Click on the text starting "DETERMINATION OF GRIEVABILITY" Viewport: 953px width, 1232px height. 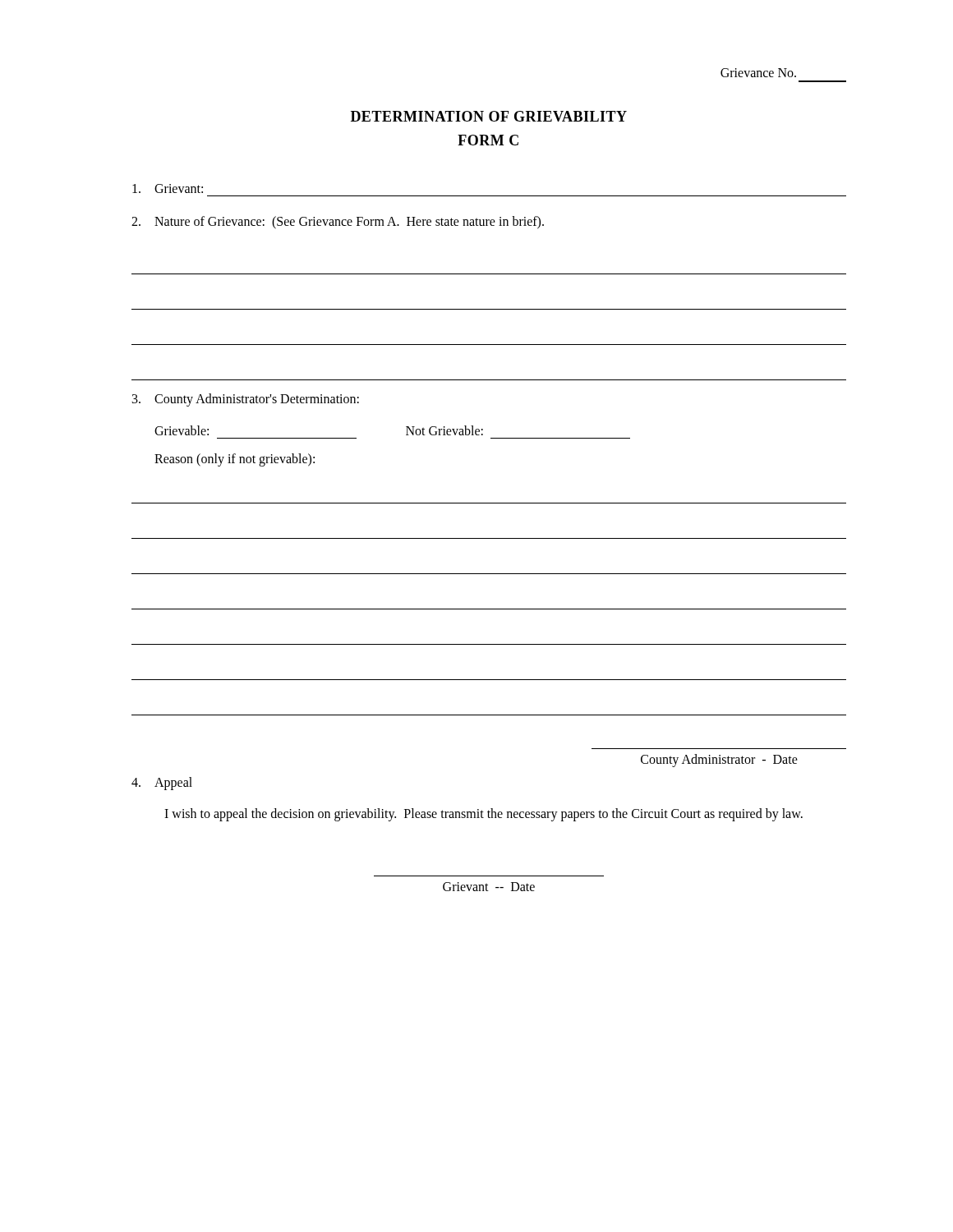489,117
